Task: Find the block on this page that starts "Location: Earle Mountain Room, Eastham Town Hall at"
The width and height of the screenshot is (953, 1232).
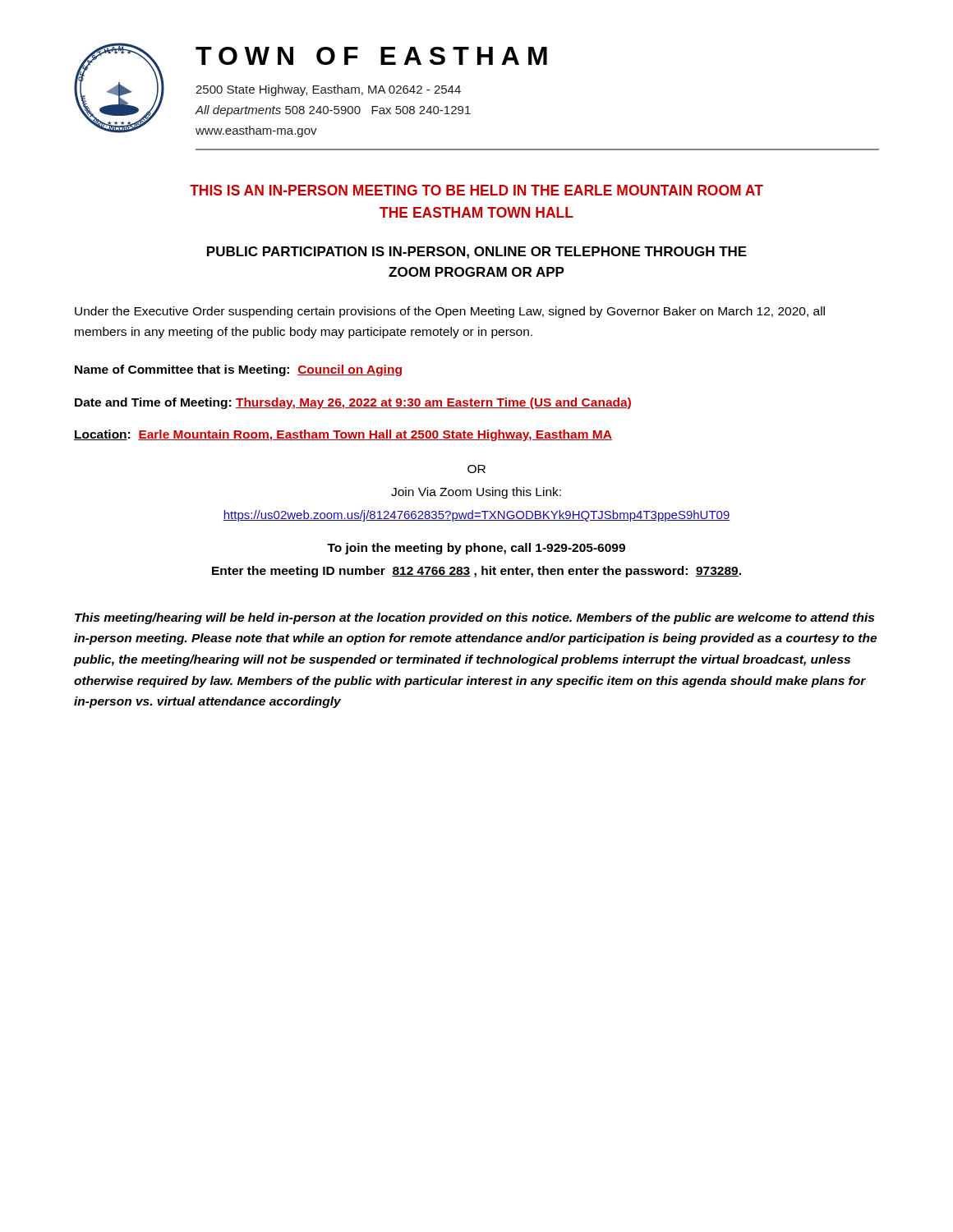Action: pos(343,434)
